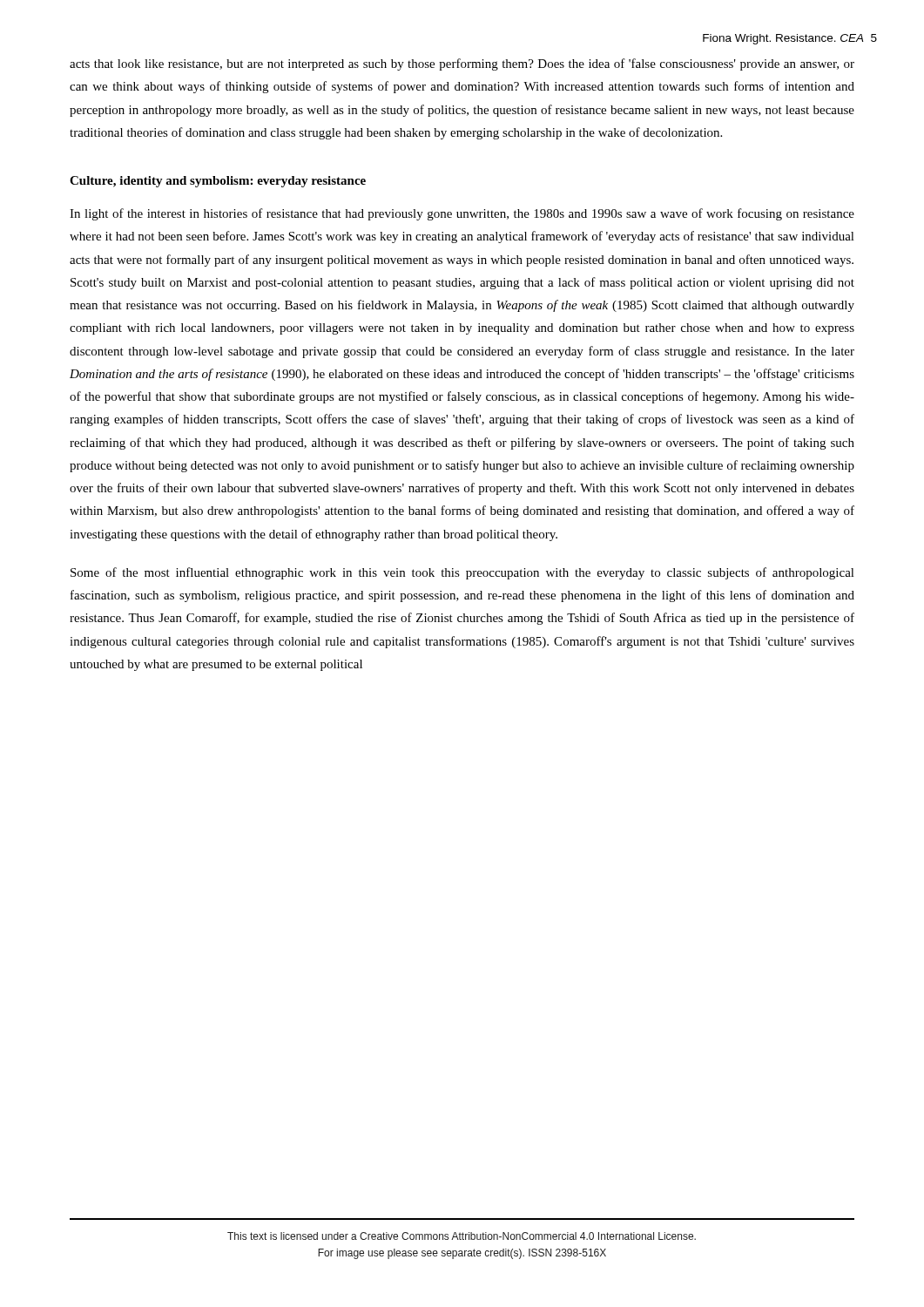The width and height of the screenshot is (924, 1307).
Task: Point to the block beginning "Some of the most influential"
Action: 462,618
